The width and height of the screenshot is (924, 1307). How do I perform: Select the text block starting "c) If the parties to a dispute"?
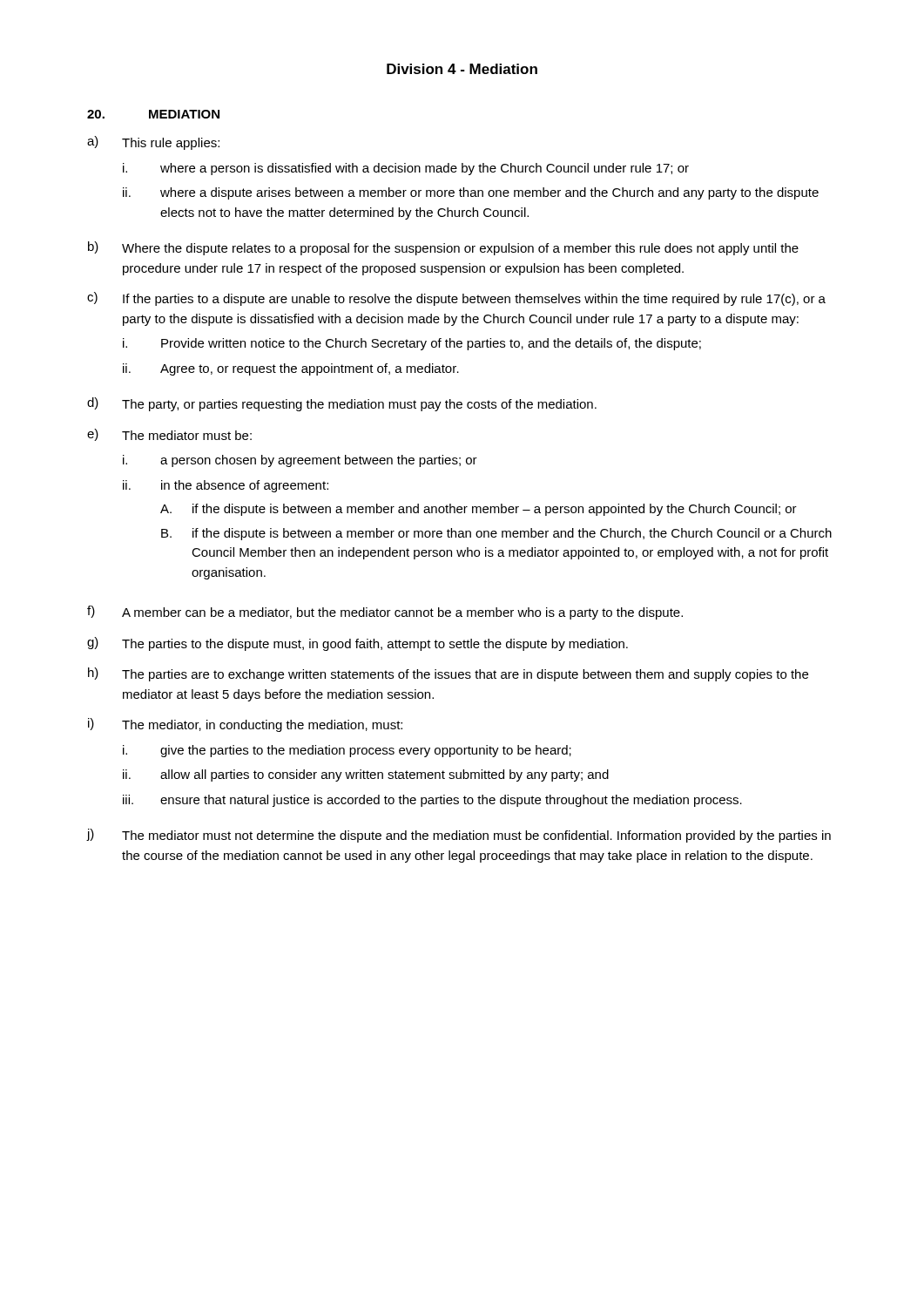tap(462, 336)
